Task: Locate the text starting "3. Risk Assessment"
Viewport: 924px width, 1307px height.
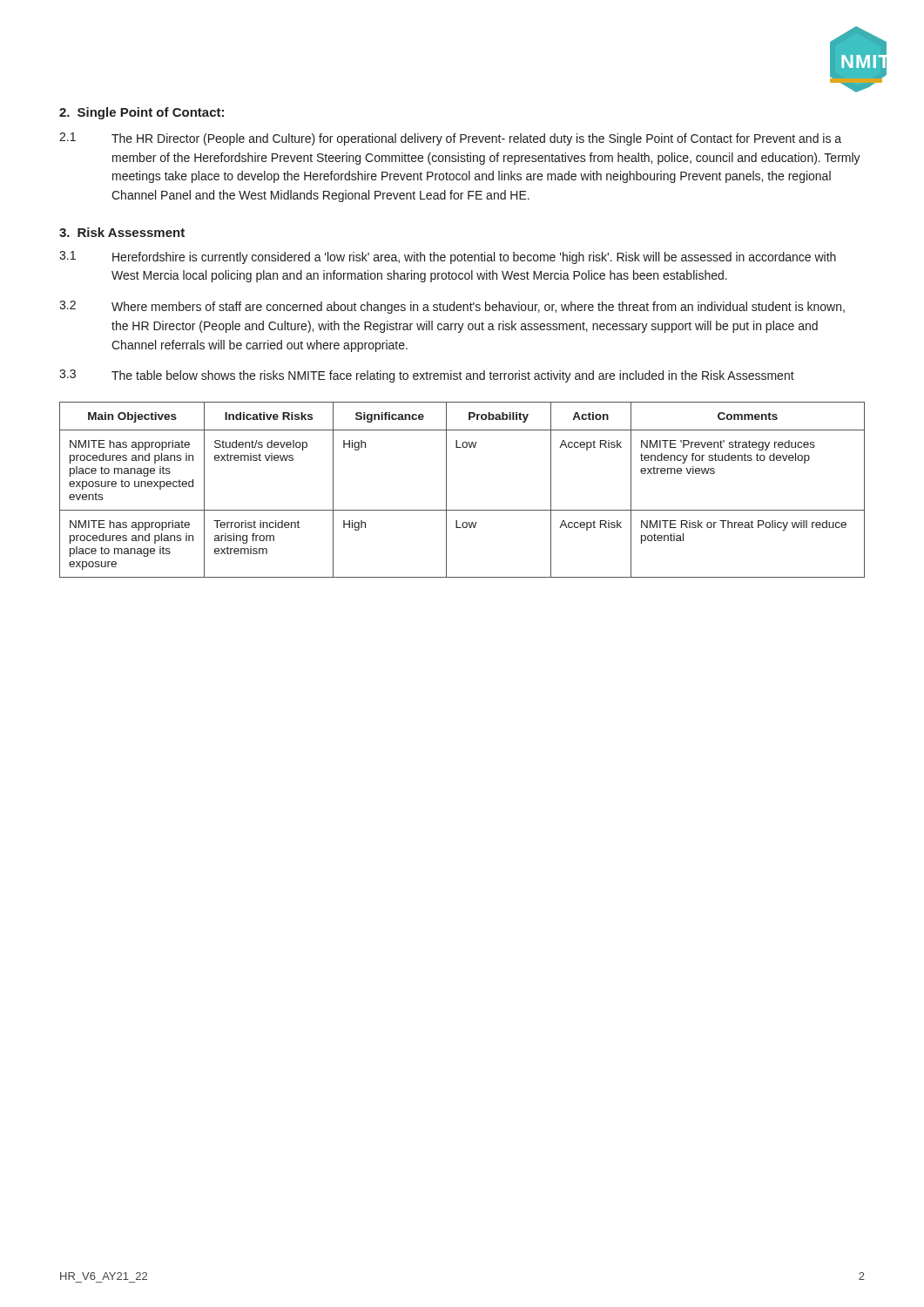Action: tap(122, 232)
